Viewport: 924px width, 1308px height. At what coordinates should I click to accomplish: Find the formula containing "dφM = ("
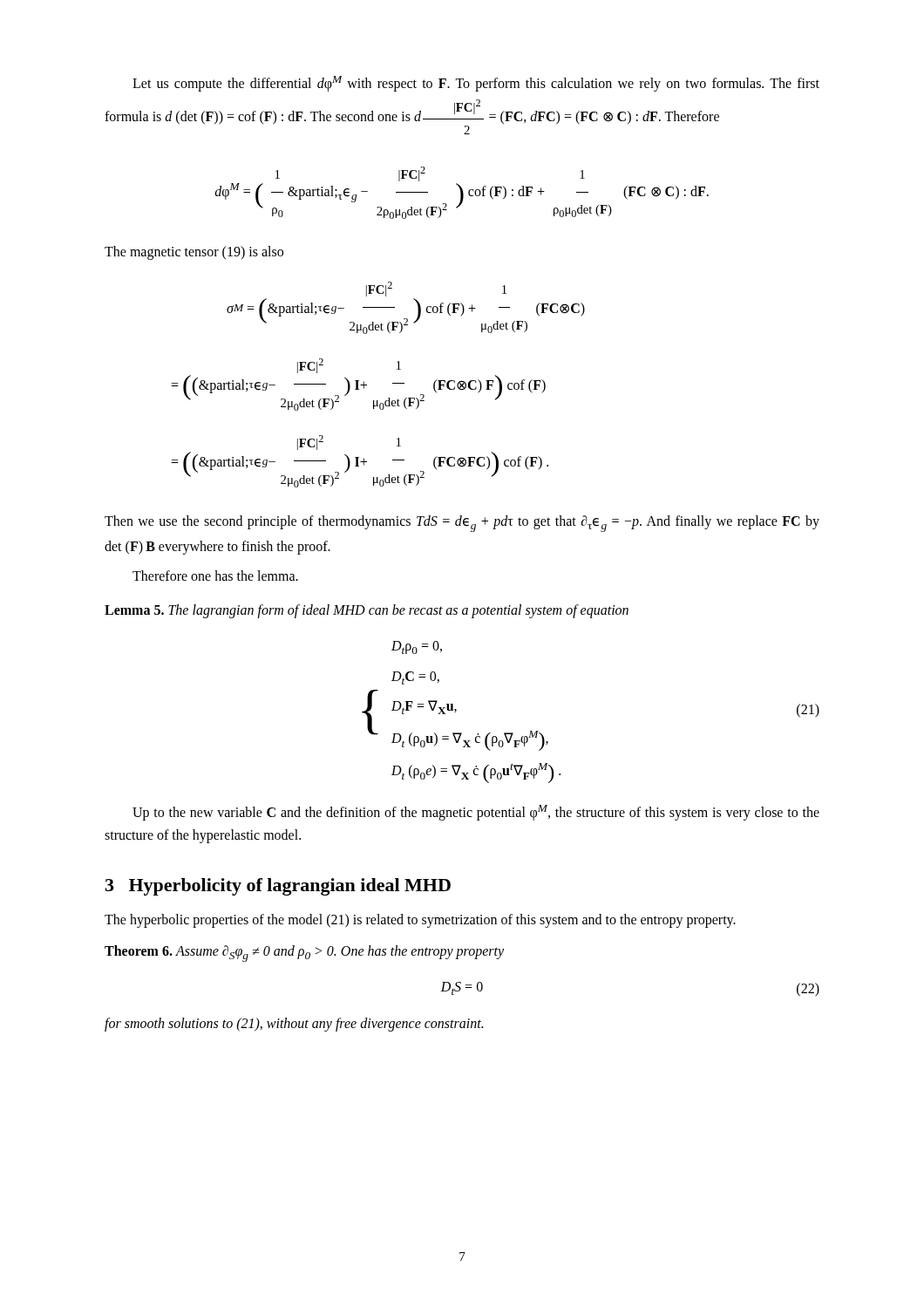pos(462,193)
